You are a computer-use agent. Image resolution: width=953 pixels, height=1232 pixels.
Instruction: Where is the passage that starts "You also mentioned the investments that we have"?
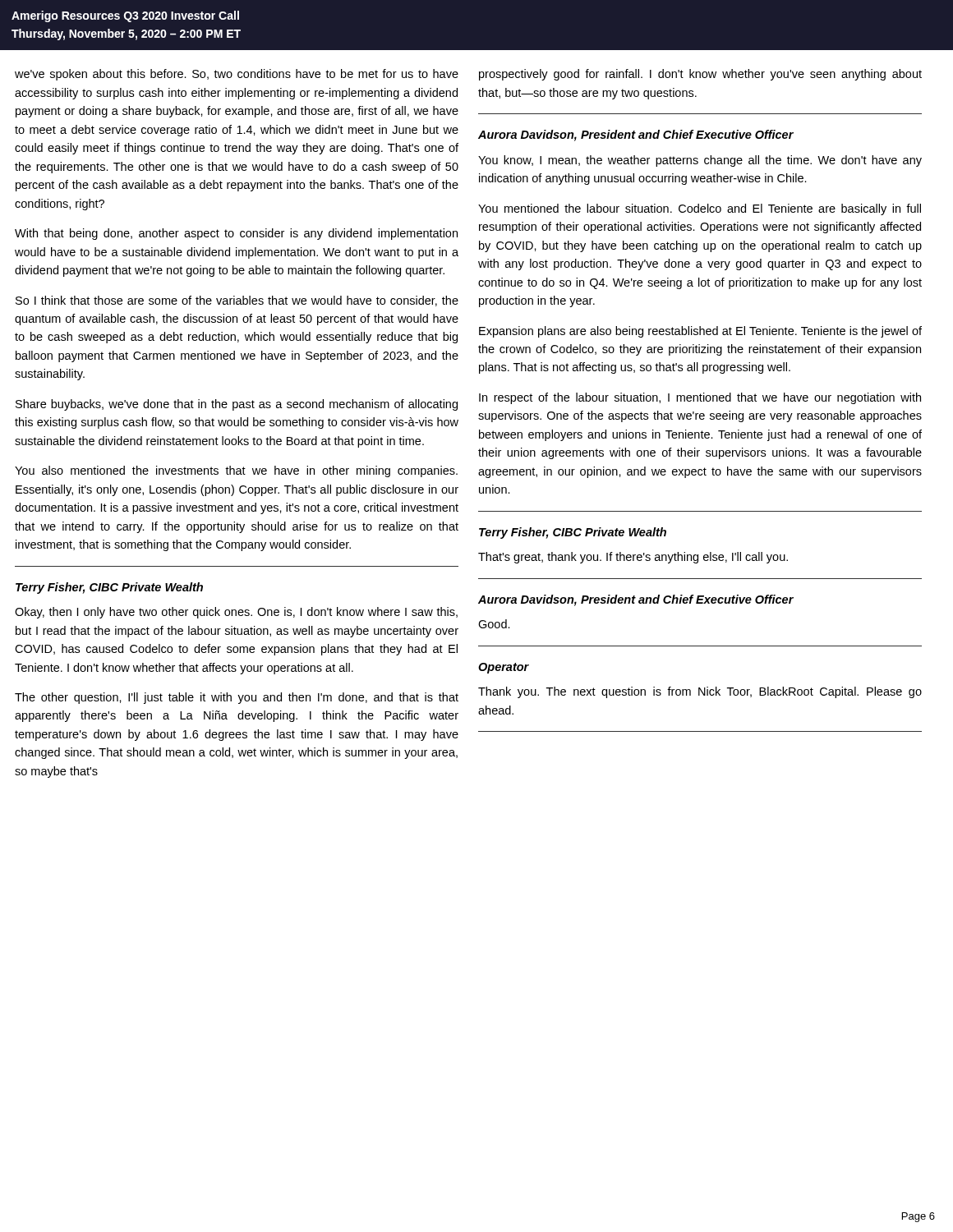(x=237, y=508)
